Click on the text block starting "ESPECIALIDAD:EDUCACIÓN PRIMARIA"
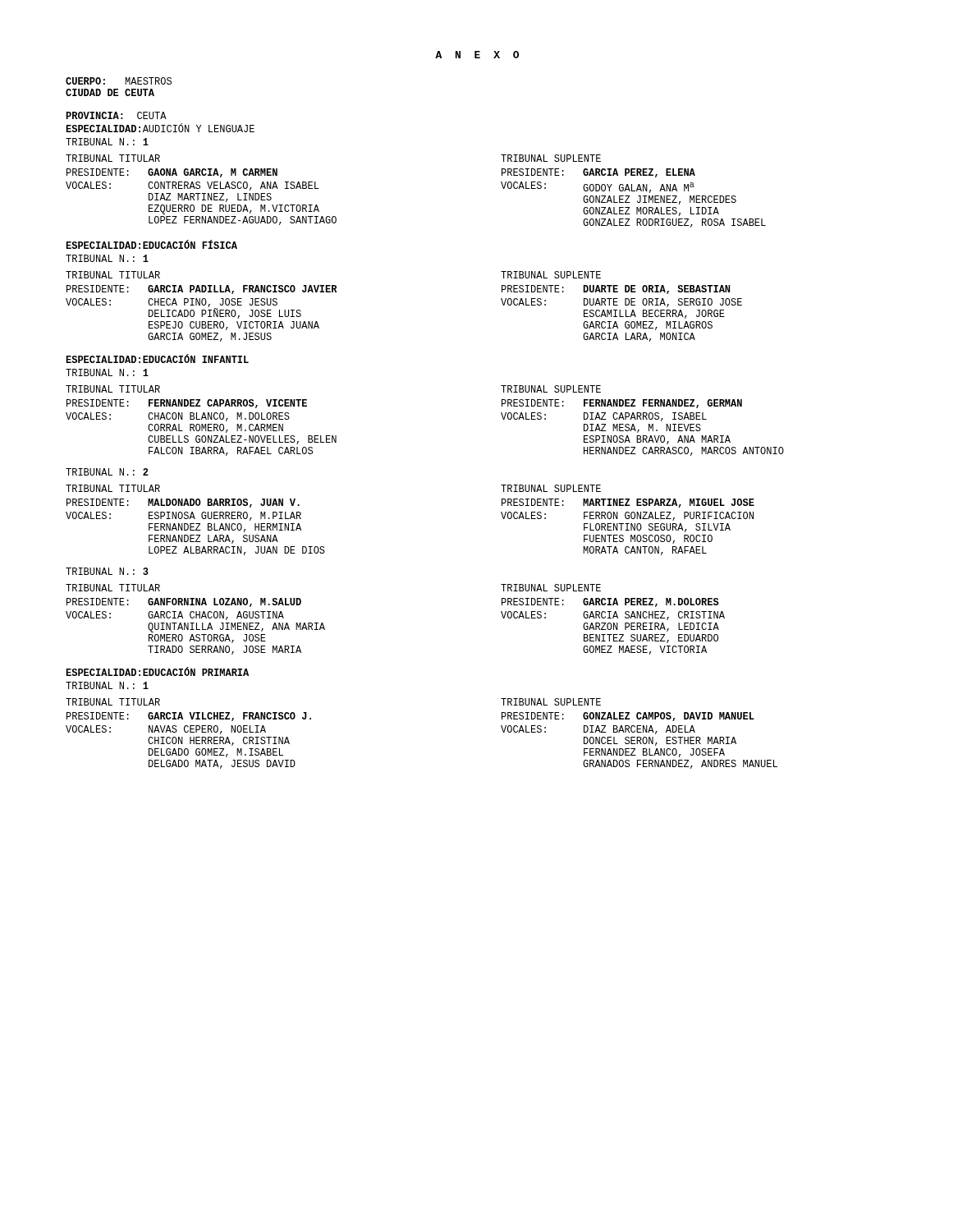Screen dimensions: 1232x958 pos(157,673)
